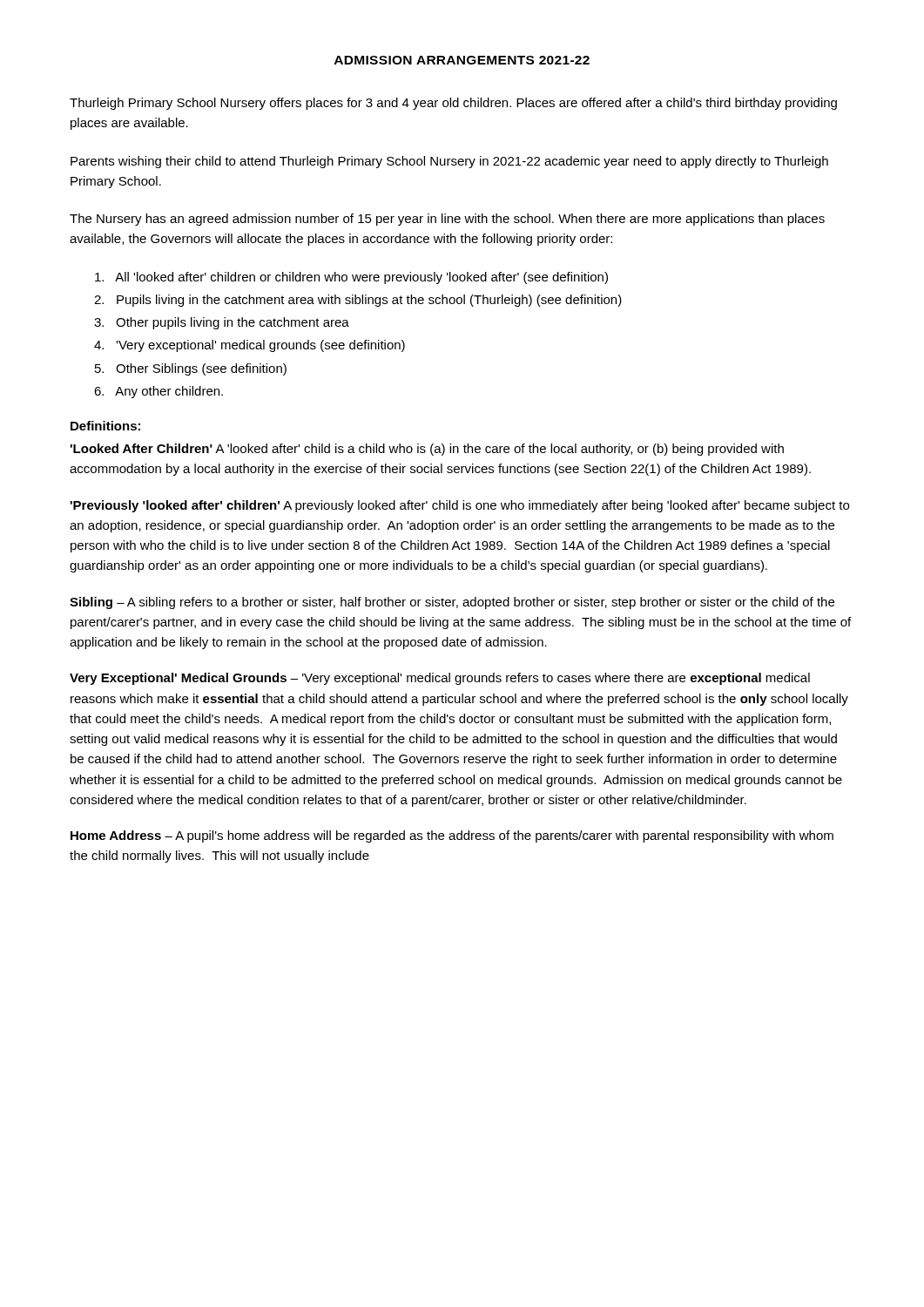Viewport: 924px width, 1307px height.
Task: Navigate to the passage starting "5. Other Siblings"
Action: pos(191,368)
